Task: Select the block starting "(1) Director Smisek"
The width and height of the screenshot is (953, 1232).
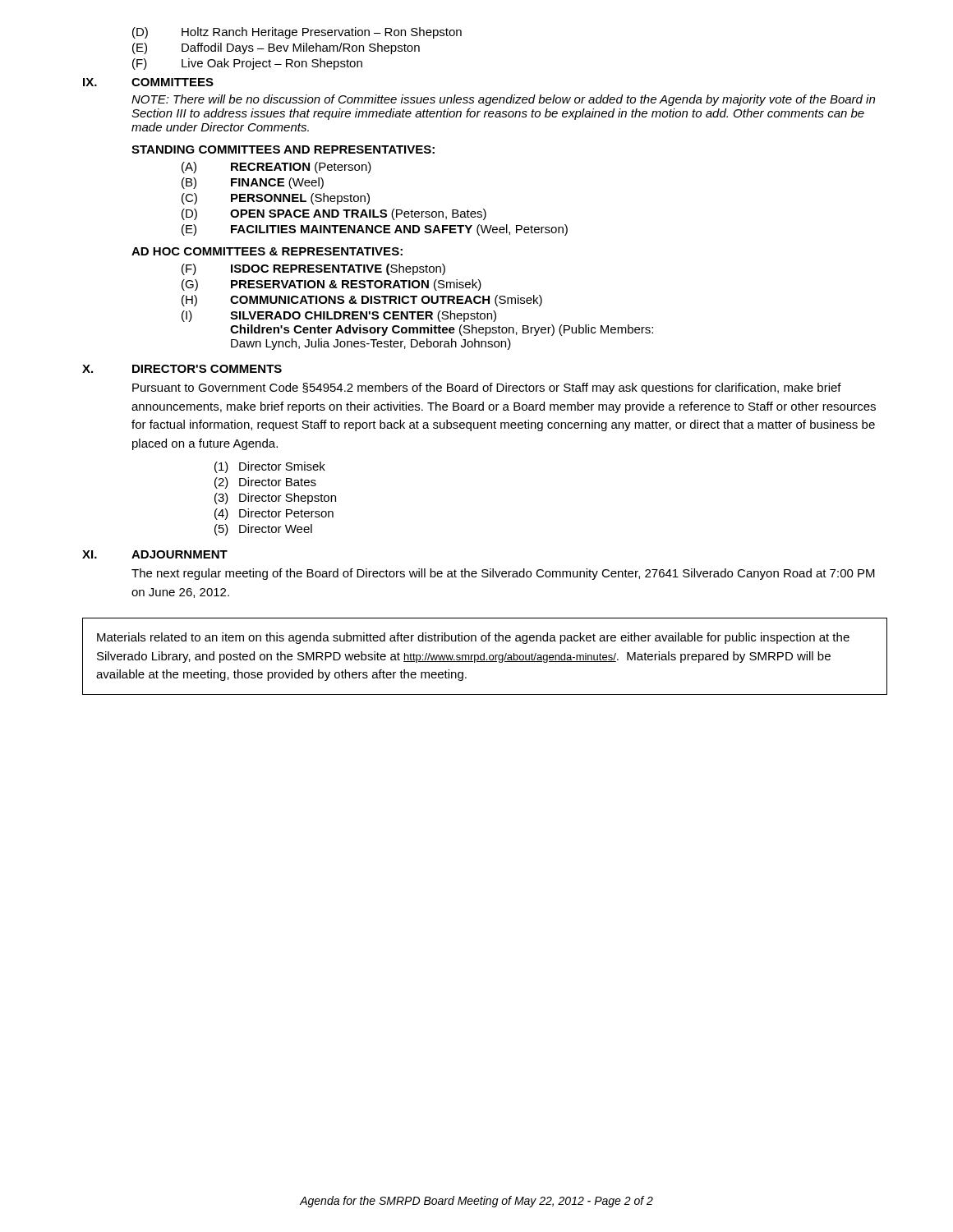Action: (x=269, y=466)
